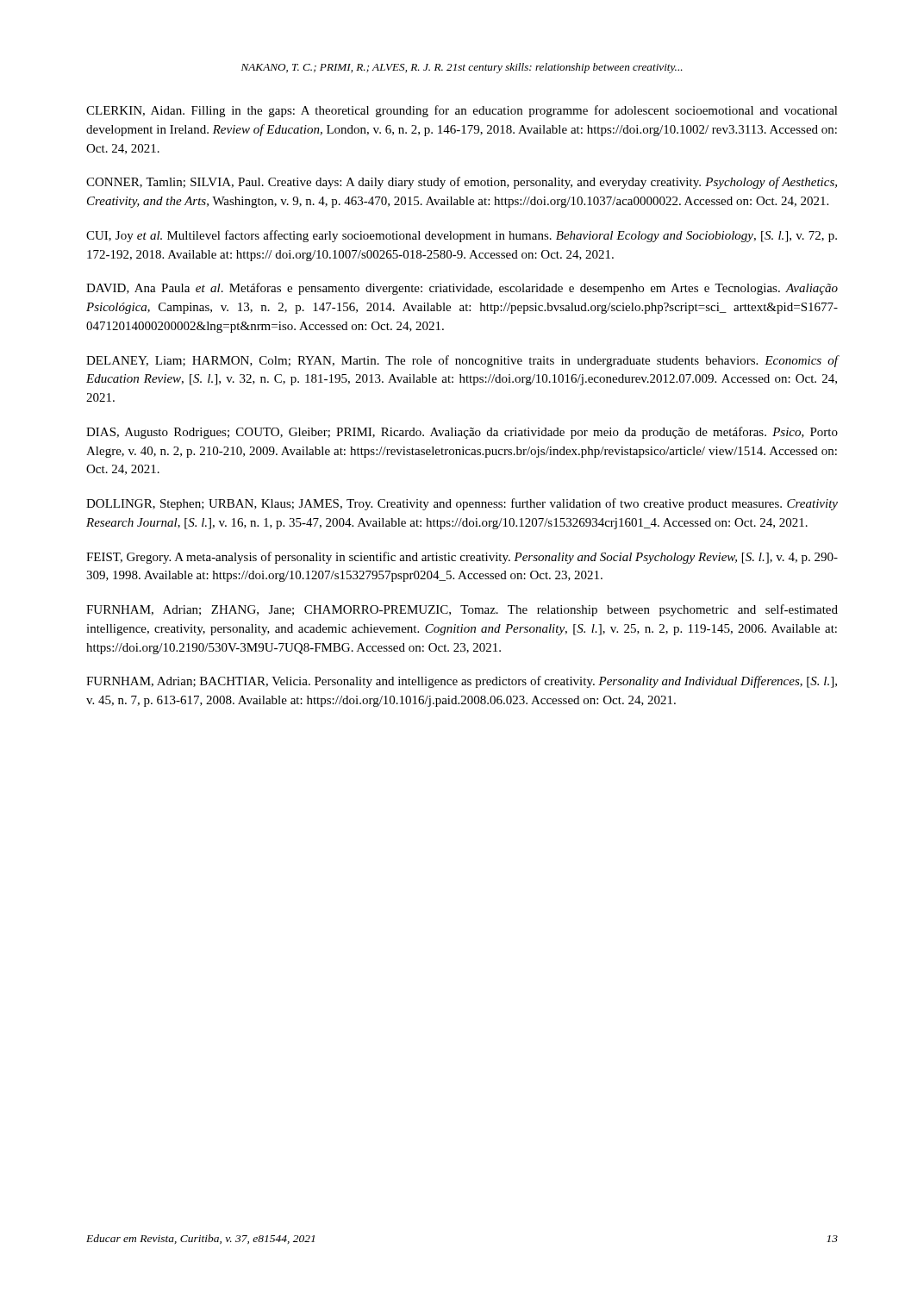Viewport: 924px width, 1293px height.
Task: Select the text block that reads "DIAS, Augusto Rodrigues; COUTO, Gleiber; PRIMI, Ricardo. Avaliação"
Action: pos(462,450)
